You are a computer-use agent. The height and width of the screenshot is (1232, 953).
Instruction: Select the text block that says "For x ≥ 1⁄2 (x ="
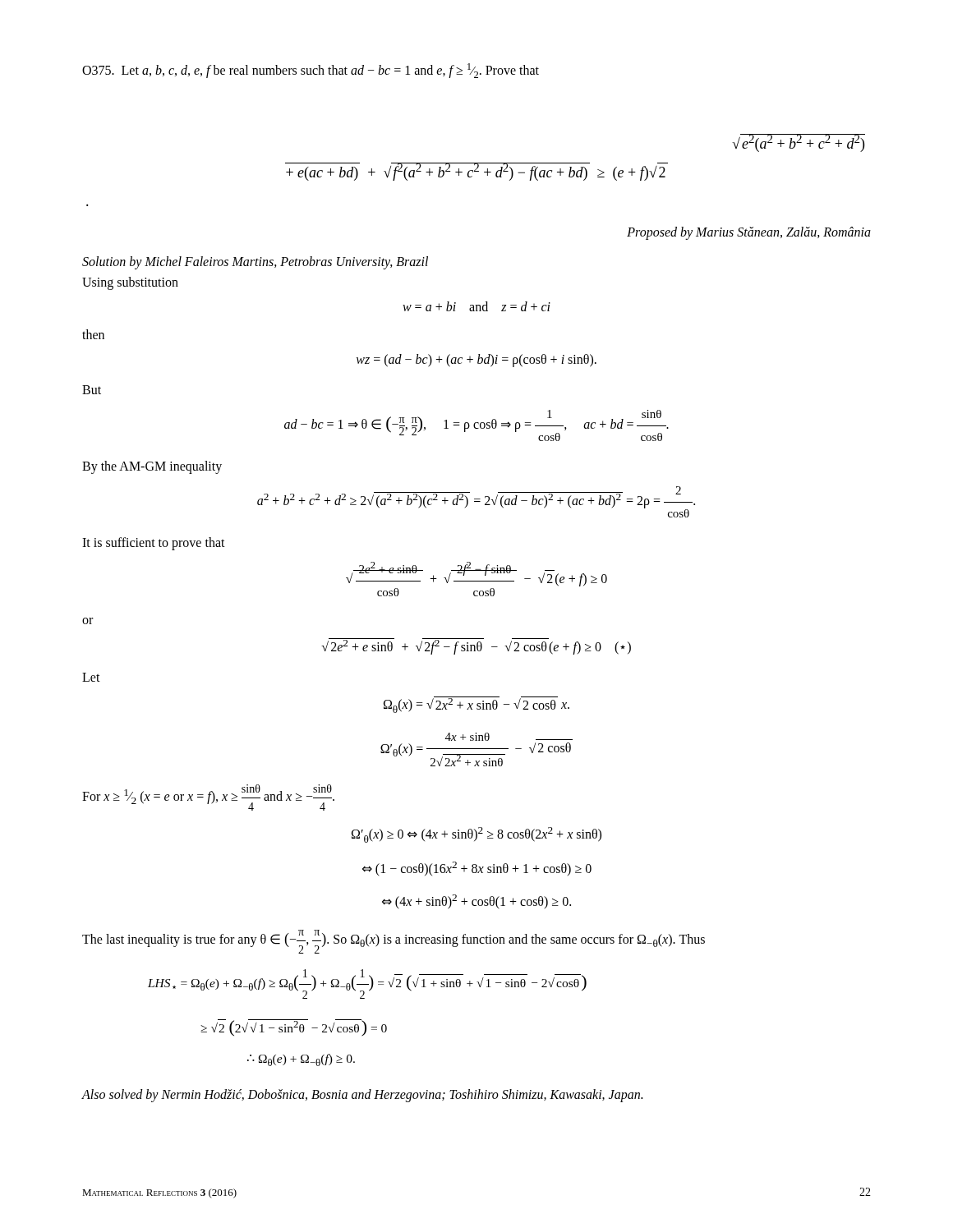[x=209, y=798]
